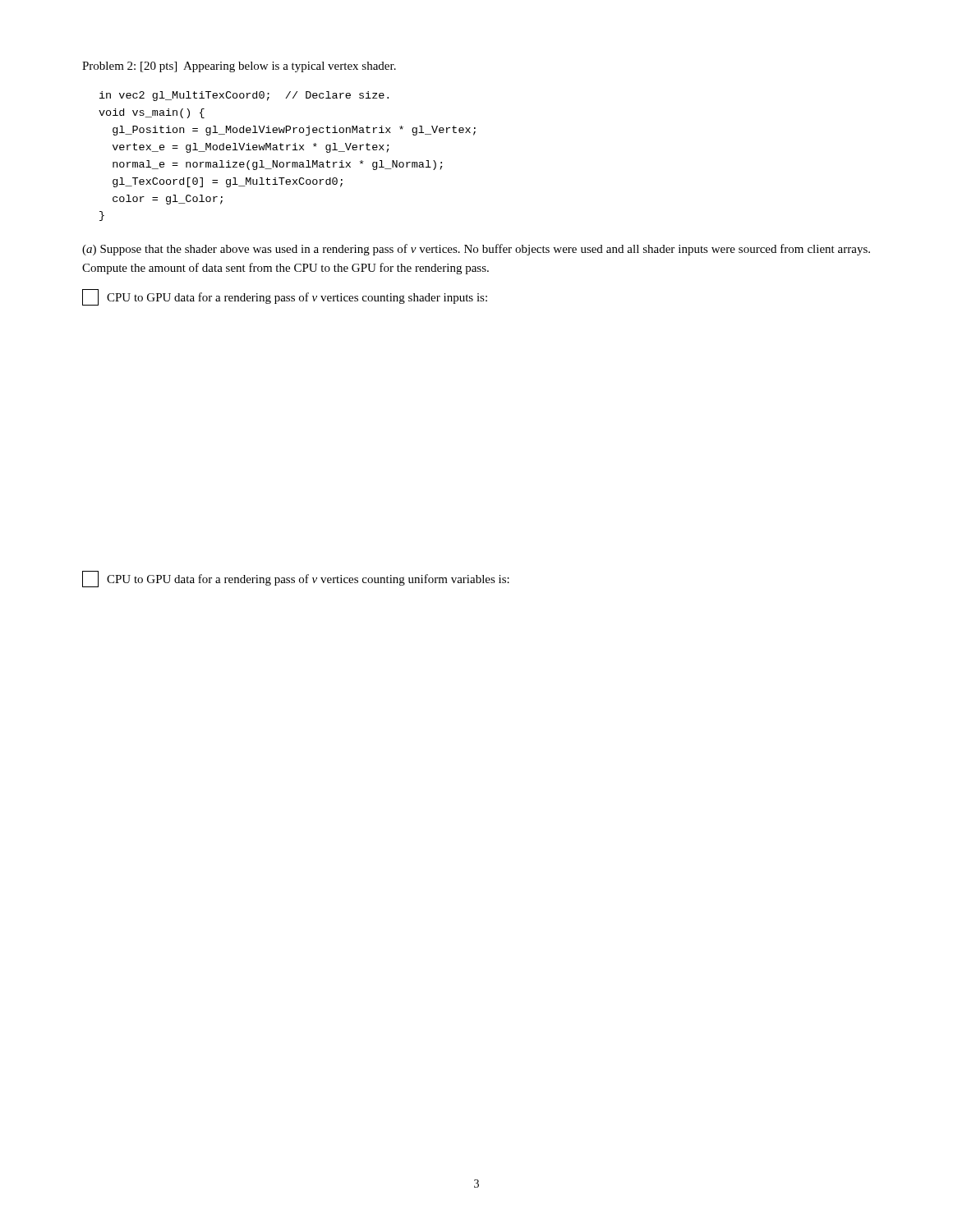Viewport: 953px width, 1232px height.
Task: Locate the text block containing "(a) Suppose that"
Action: [476, 258]
